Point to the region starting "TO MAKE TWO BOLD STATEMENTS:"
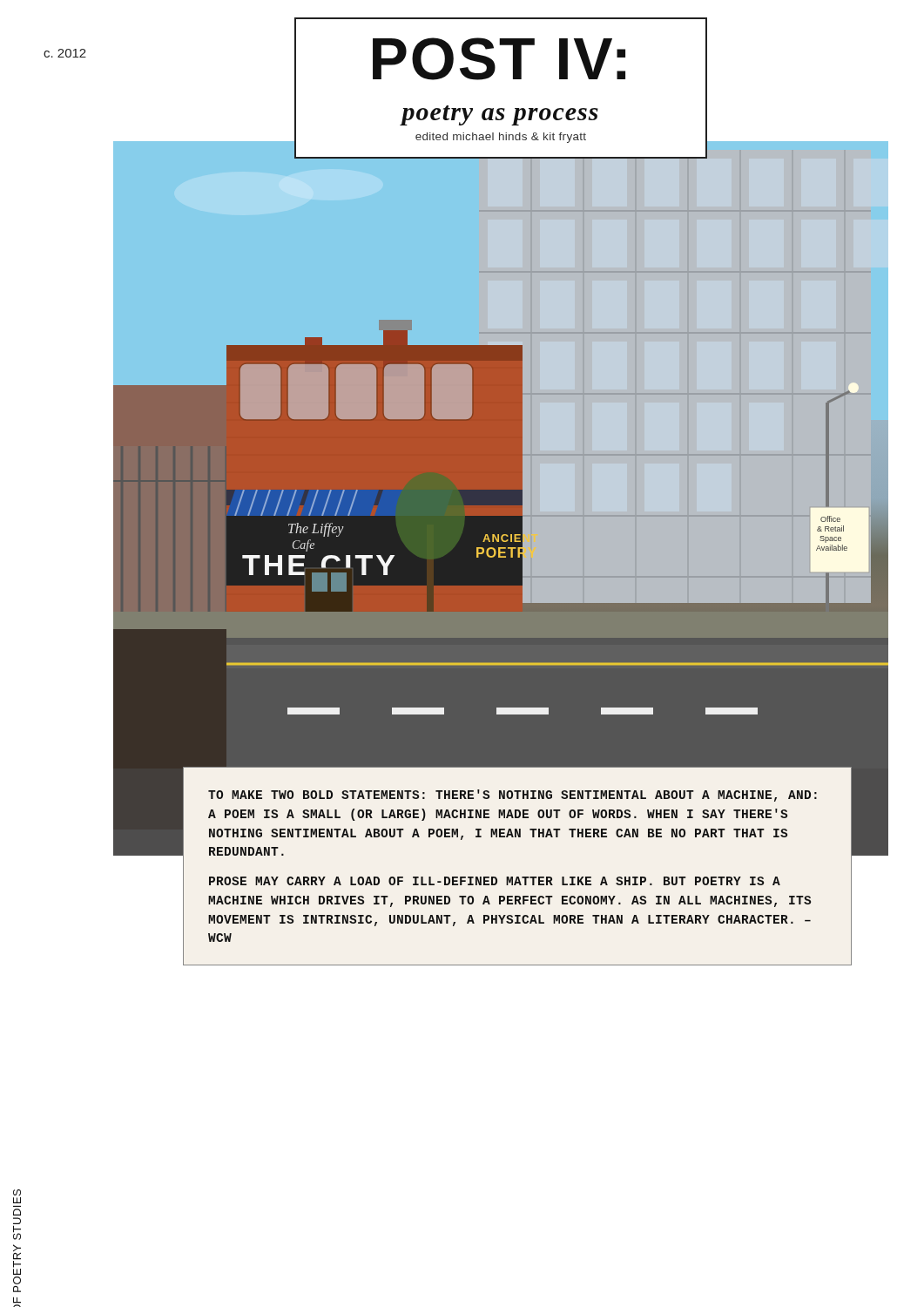 point(517,868)
